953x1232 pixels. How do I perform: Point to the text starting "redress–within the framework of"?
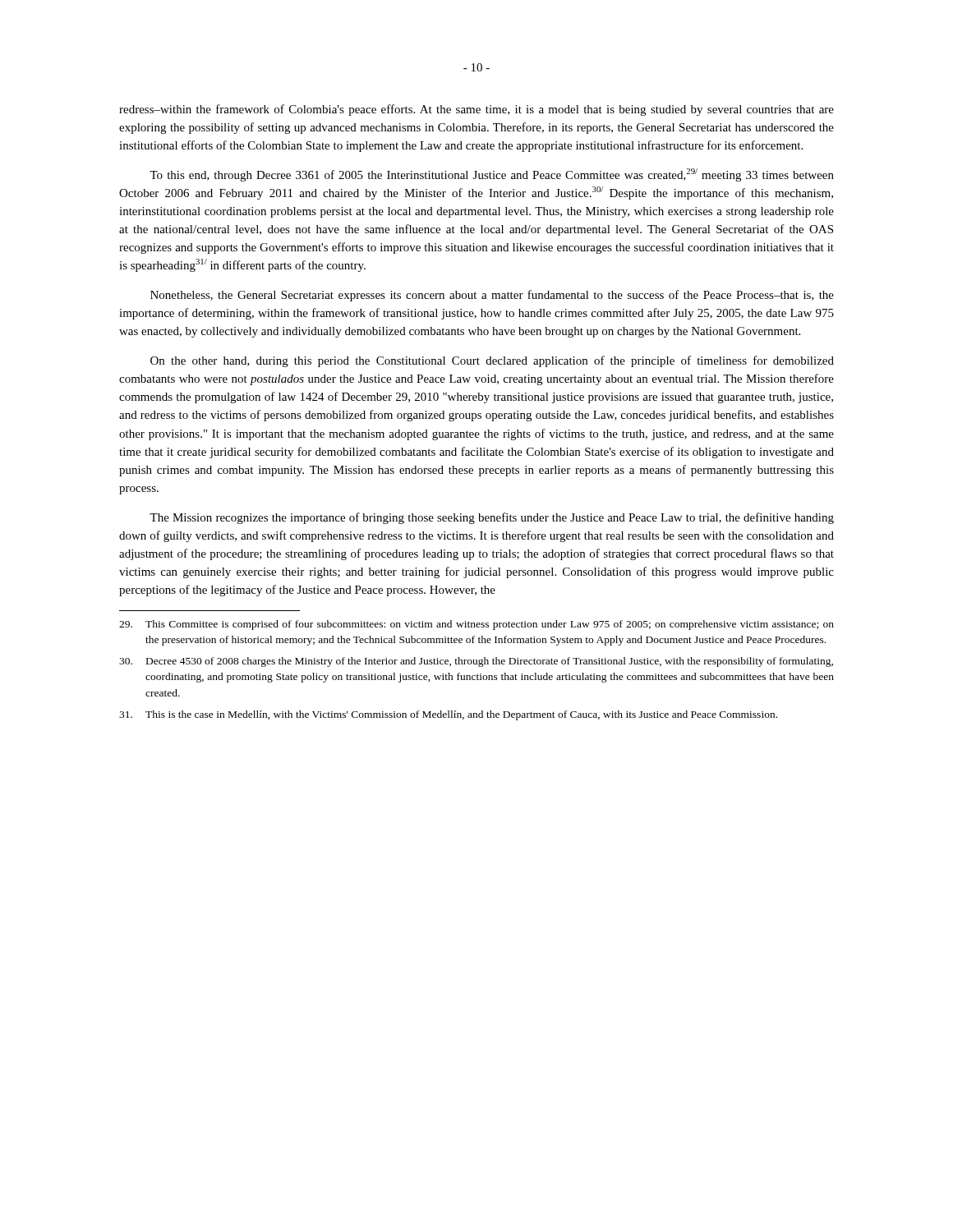tap(476, 127)
